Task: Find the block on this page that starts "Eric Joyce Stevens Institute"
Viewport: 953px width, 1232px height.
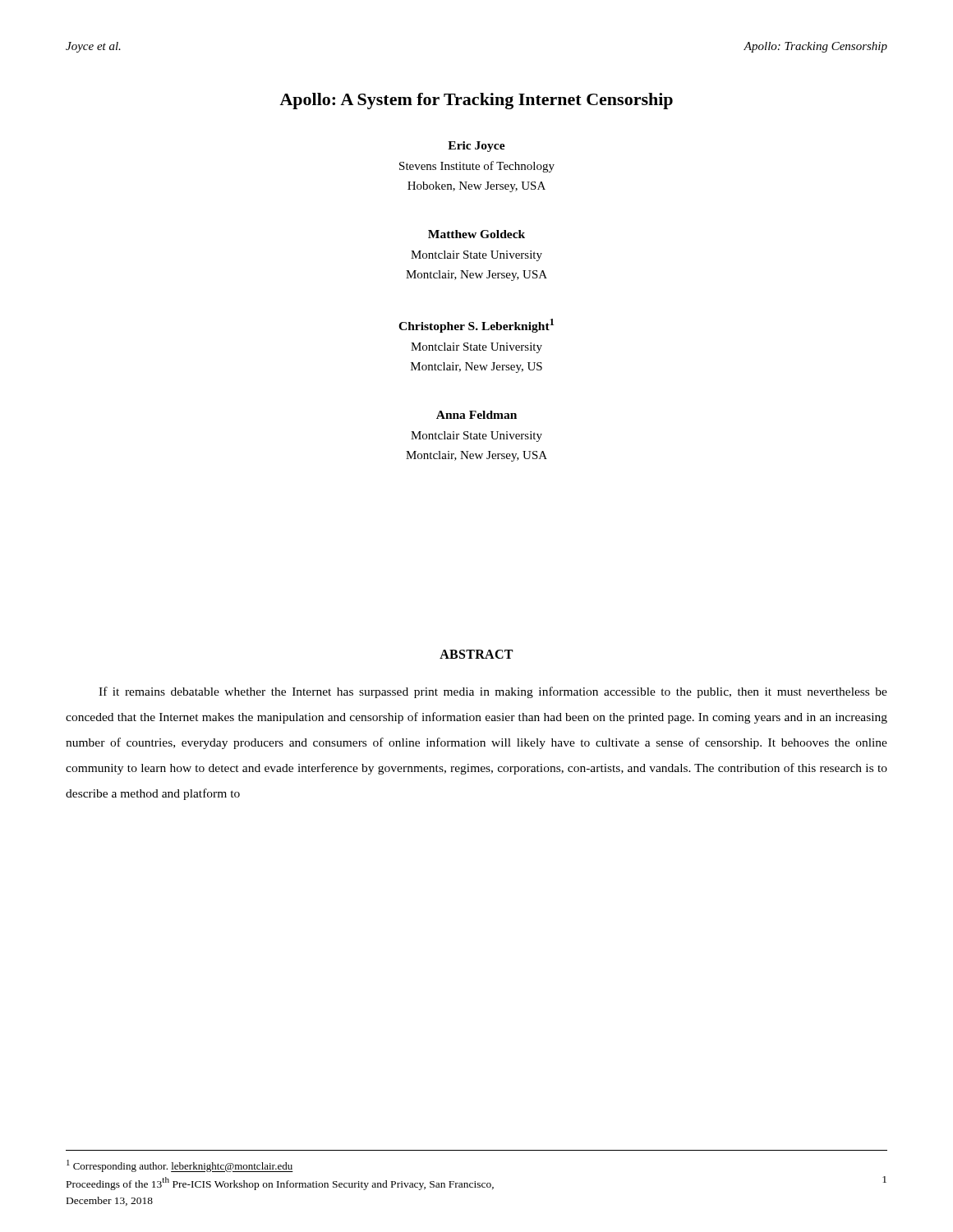Action: coord(476,167)
